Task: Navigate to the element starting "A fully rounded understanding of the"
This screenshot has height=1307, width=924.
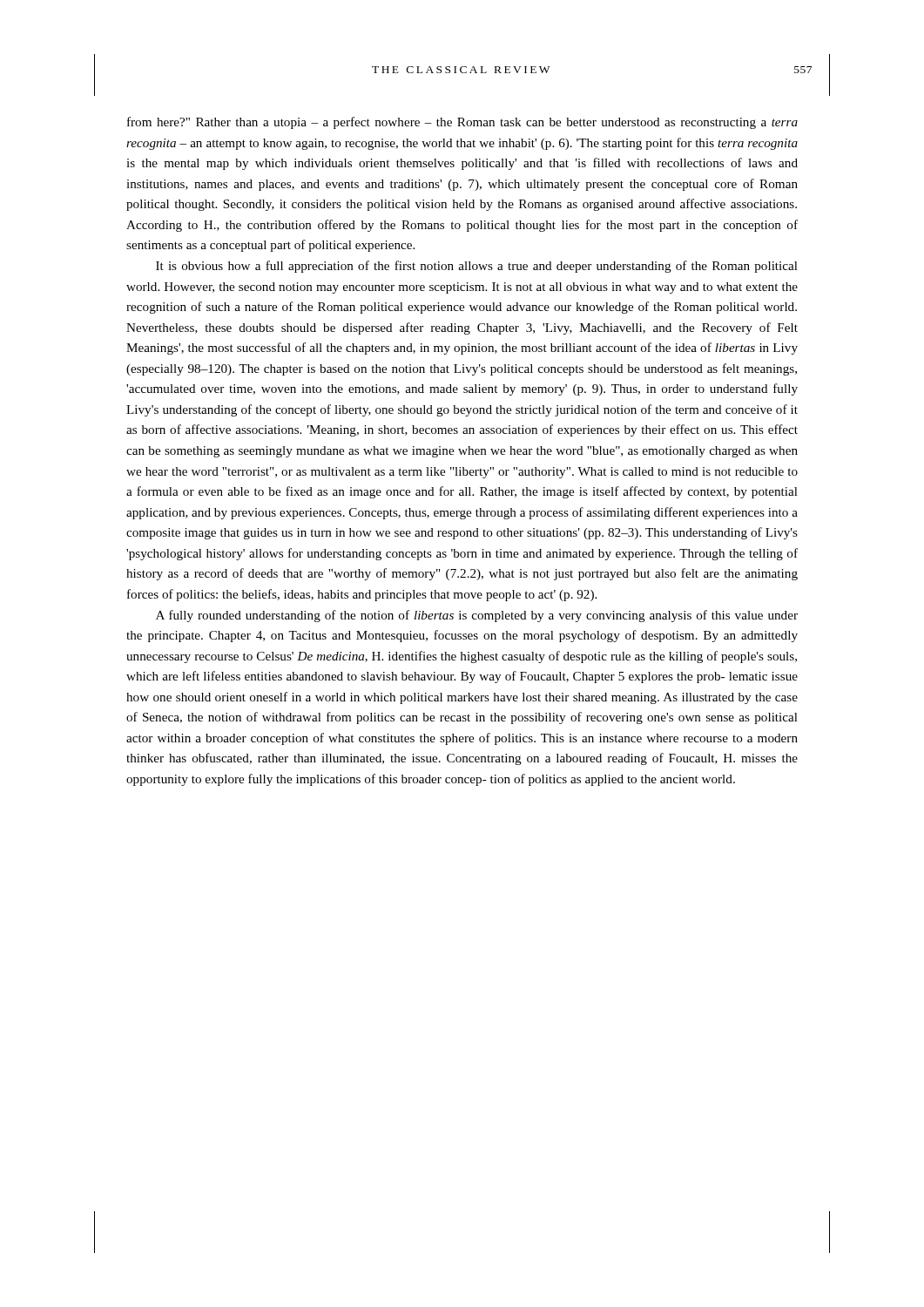Action: [x=462, y=697]
